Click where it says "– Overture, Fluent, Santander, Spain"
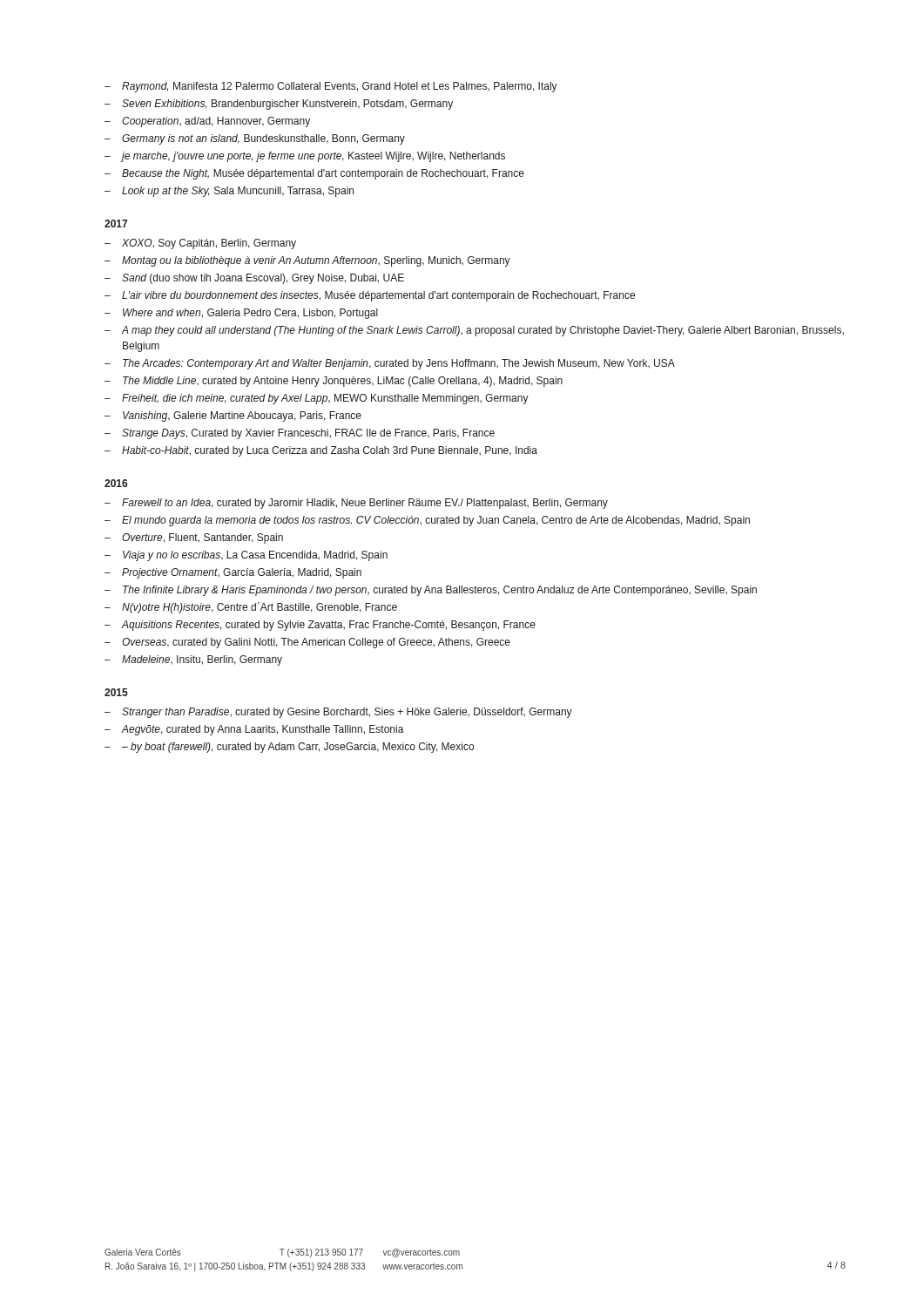 [x=194, y=538]
